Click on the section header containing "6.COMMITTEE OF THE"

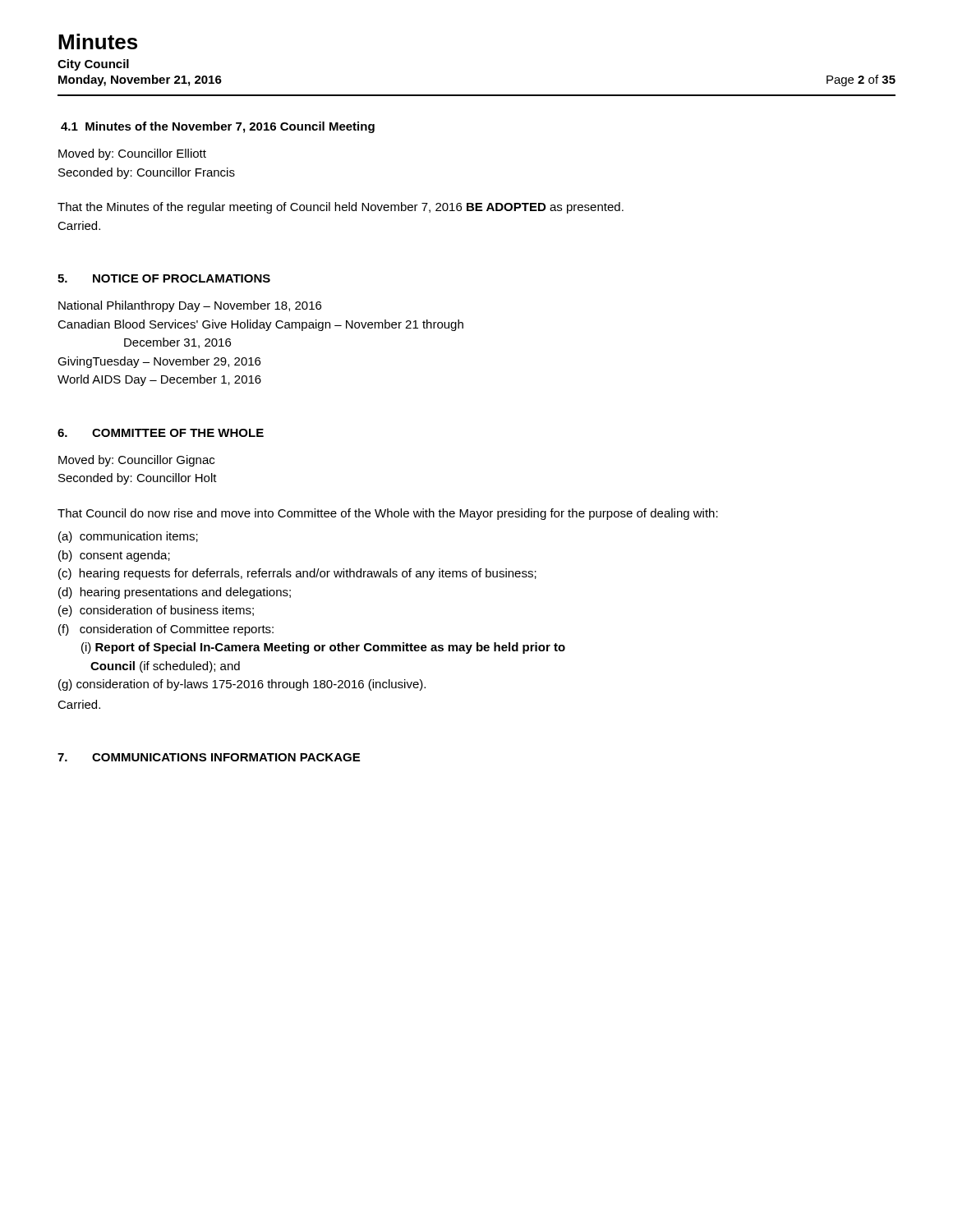[161, 432]
